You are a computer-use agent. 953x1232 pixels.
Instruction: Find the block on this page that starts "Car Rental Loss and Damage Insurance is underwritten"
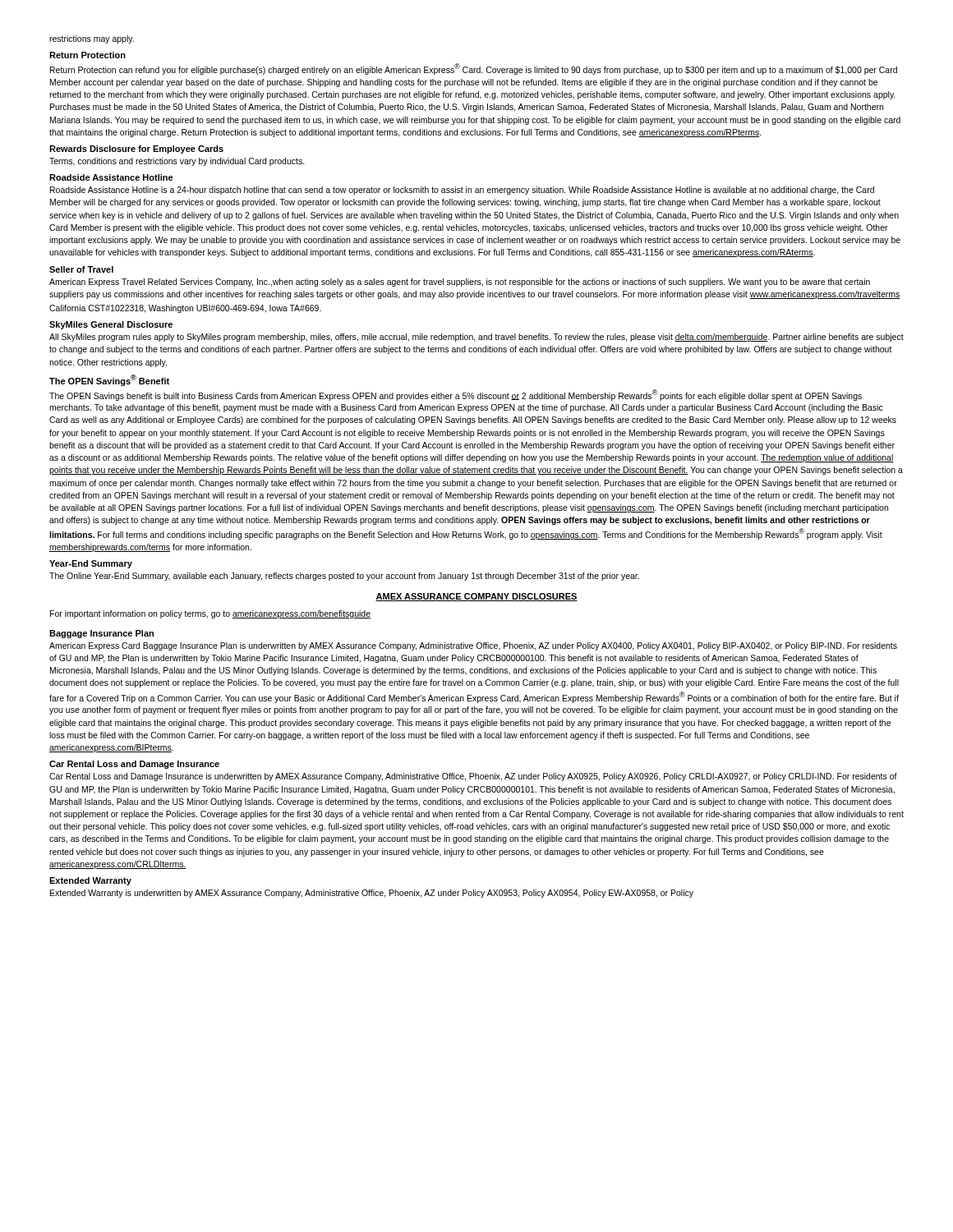coord(476,820)
